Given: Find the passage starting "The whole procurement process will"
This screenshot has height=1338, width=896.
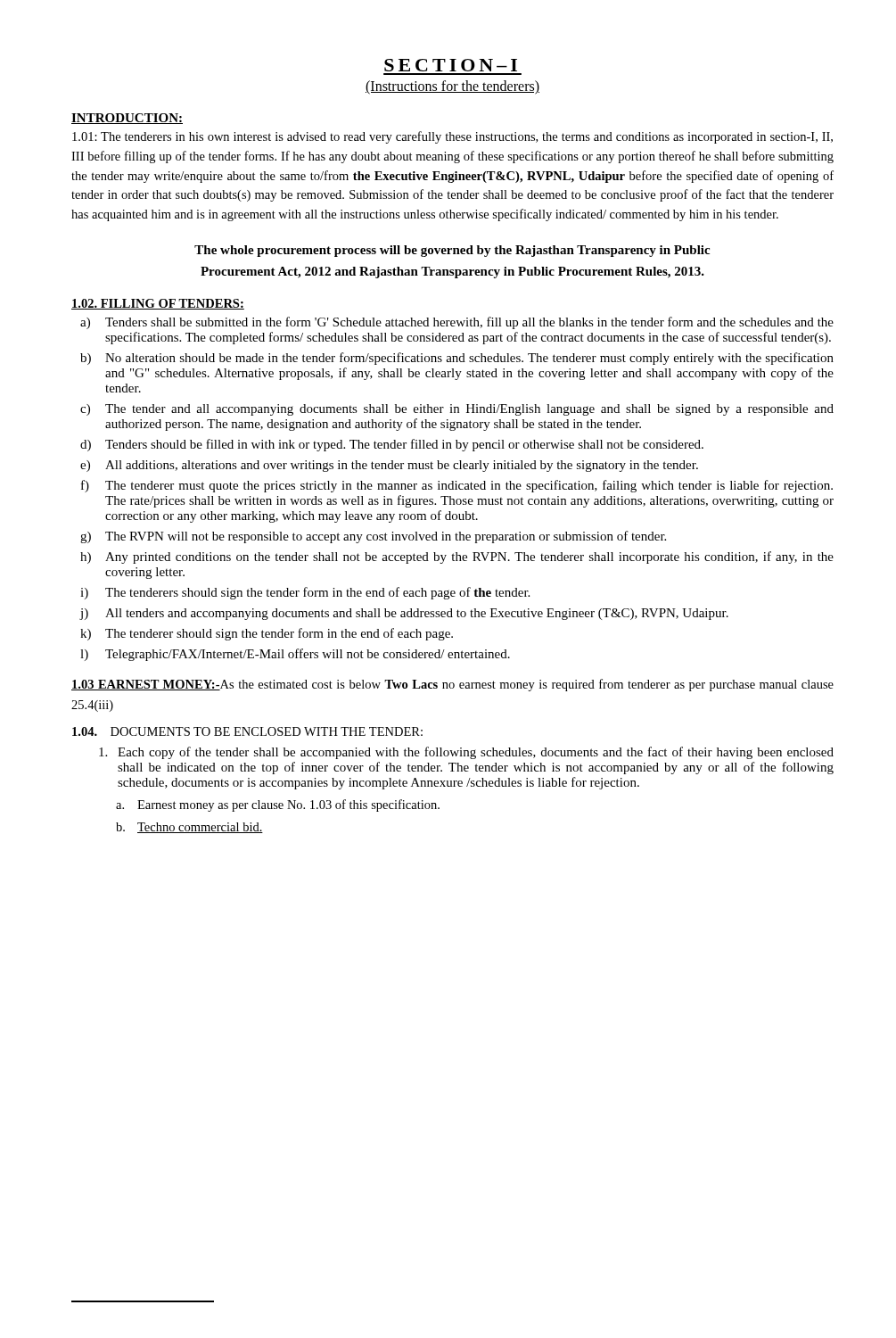Looking at the screenshot, I should [452, 260].
